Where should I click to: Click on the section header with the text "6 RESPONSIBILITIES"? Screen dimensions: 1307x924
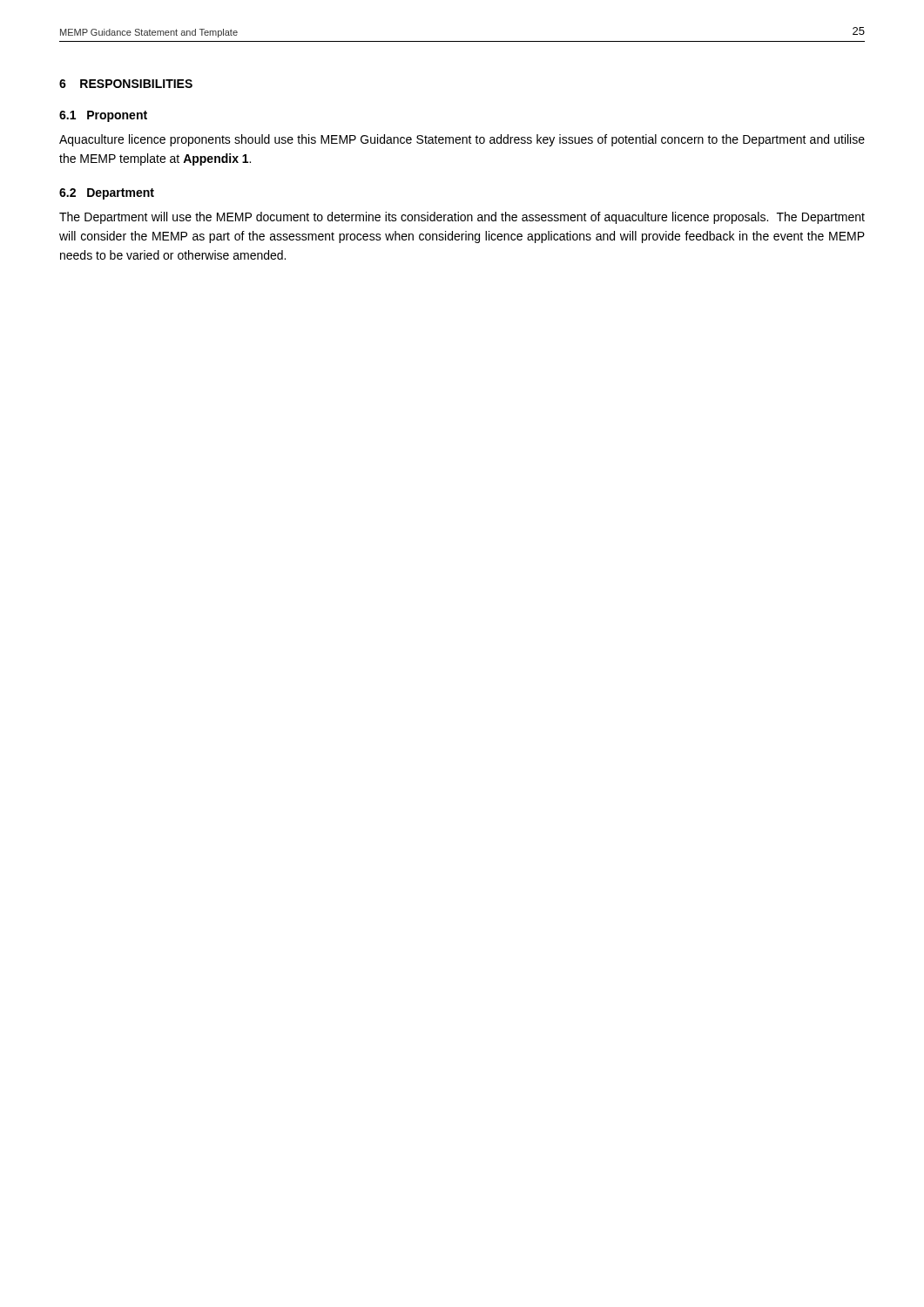126,84
